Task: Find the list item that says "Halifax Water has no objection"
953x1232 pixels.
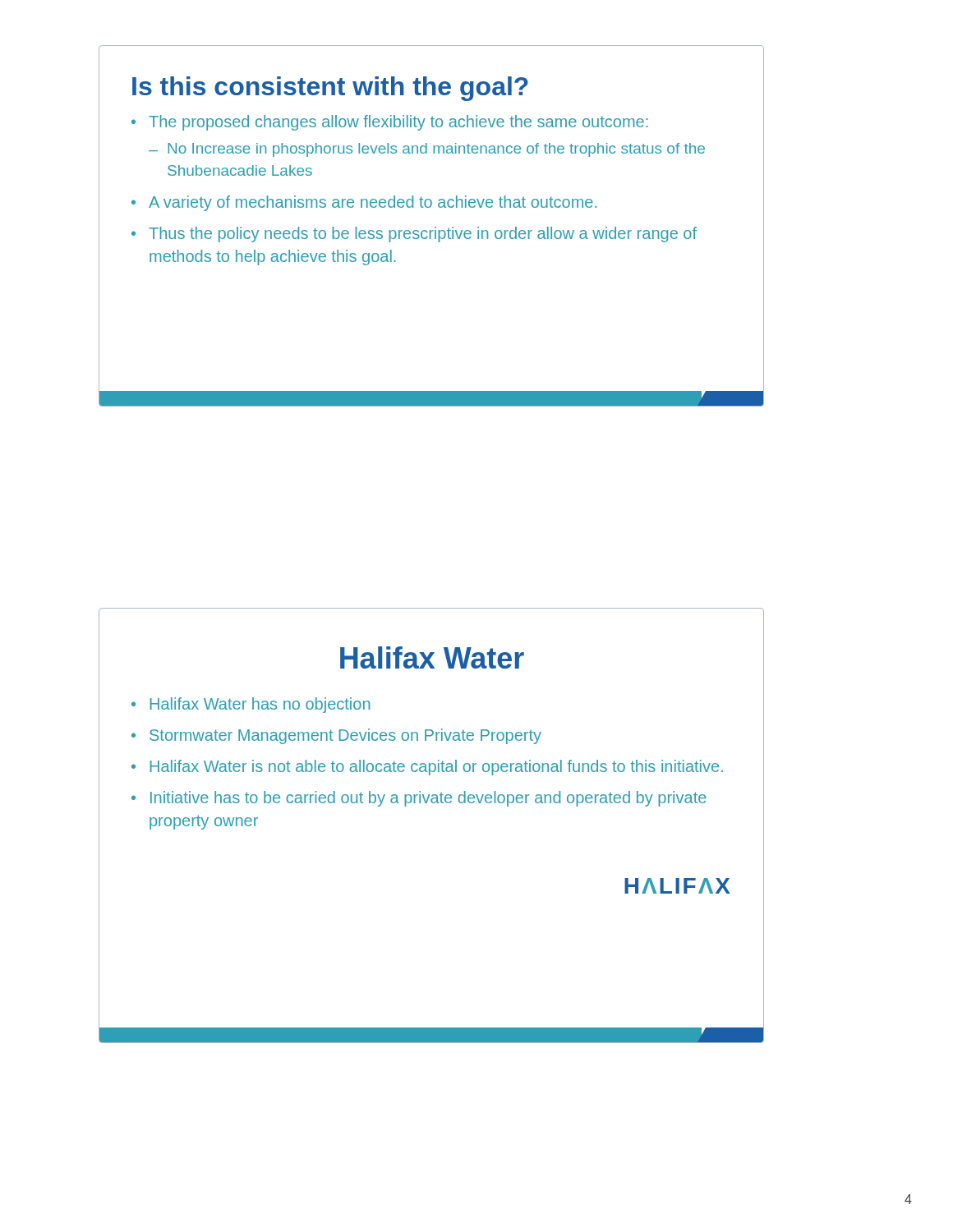Action: 251,705
